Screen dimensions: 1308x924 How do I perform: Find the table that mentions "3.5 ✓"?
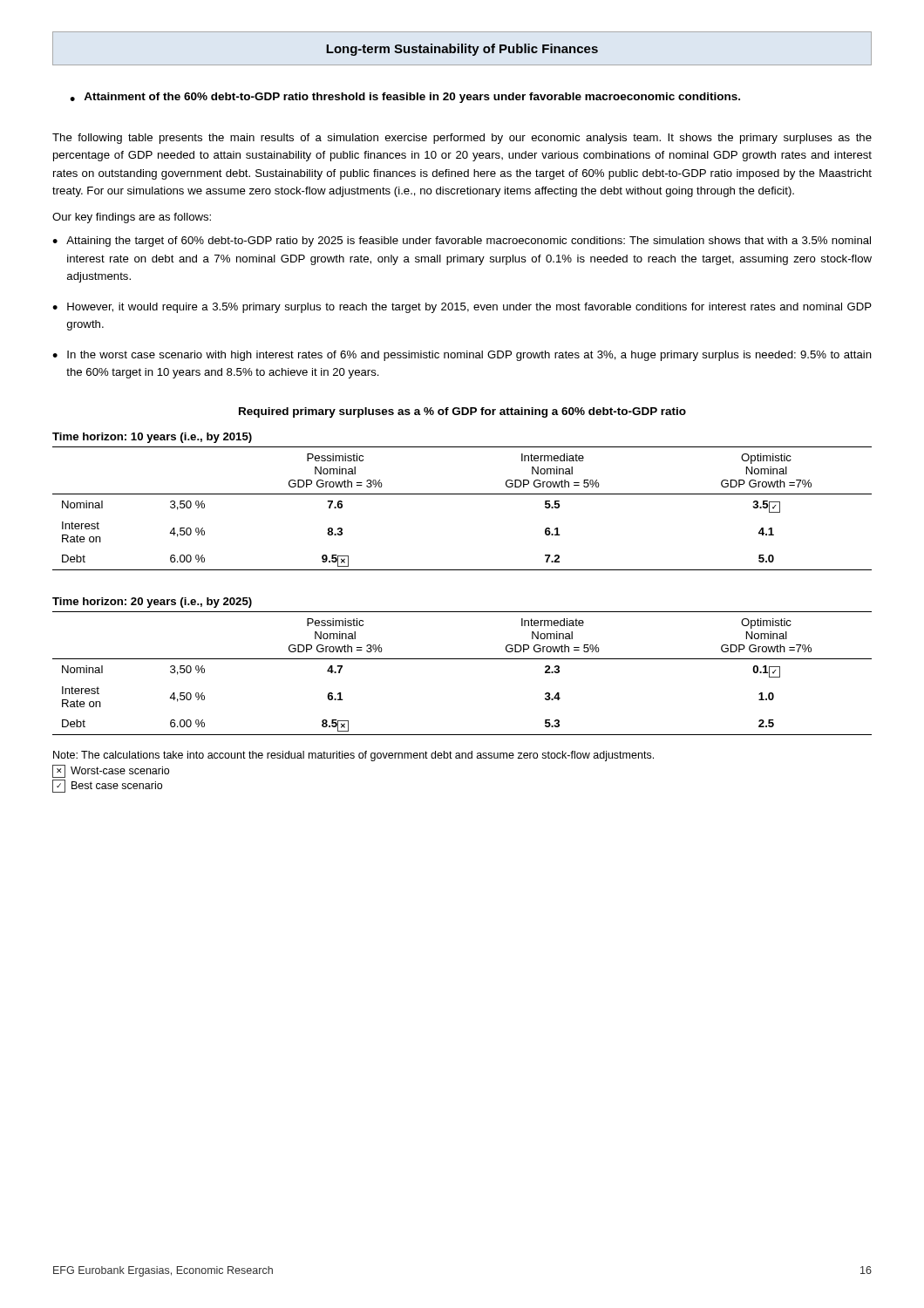[x=462, y=500]
